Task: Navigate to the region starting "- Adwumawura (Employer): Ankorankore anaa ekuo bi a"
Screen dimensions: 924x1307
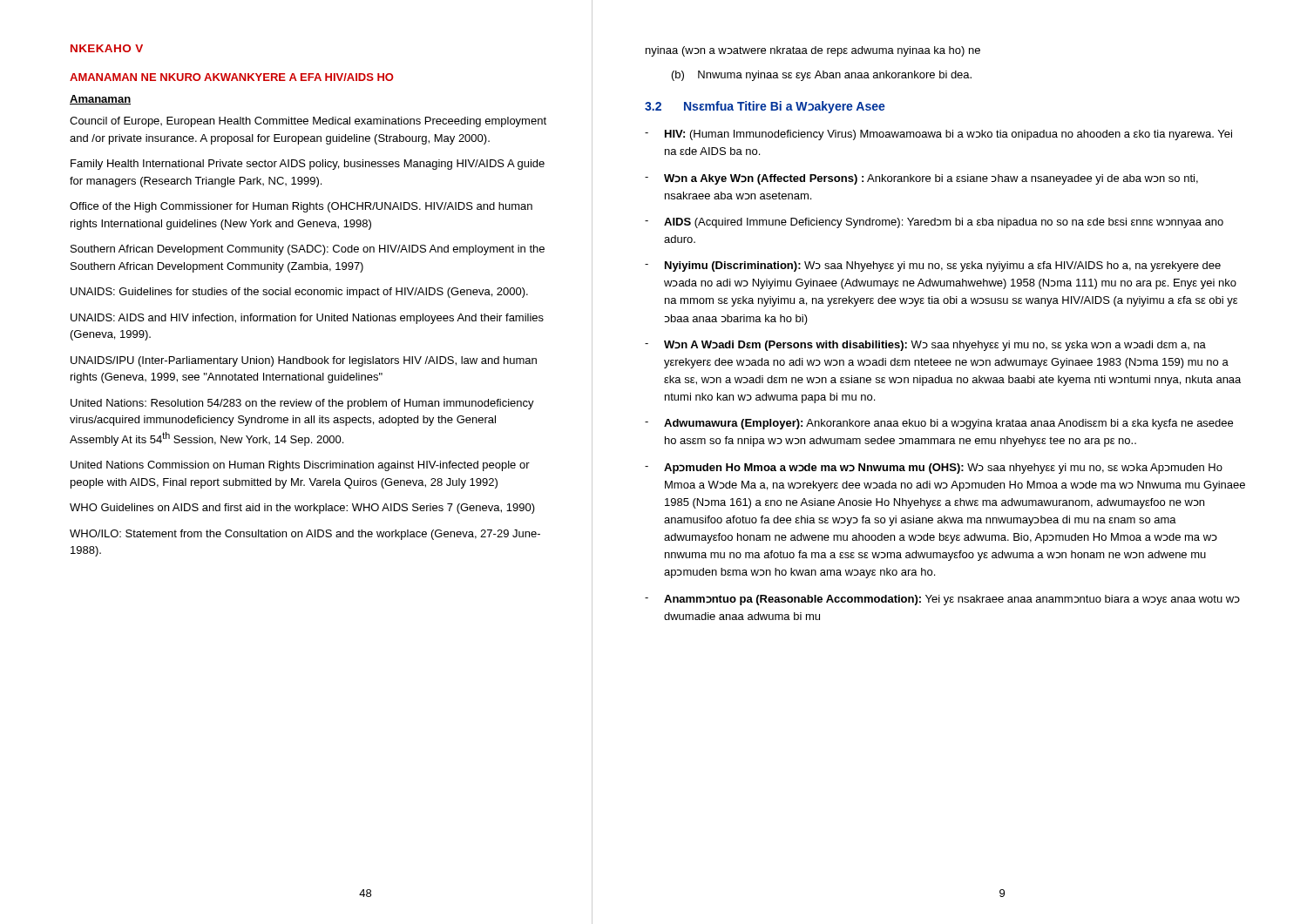Action: coord(945,432)
